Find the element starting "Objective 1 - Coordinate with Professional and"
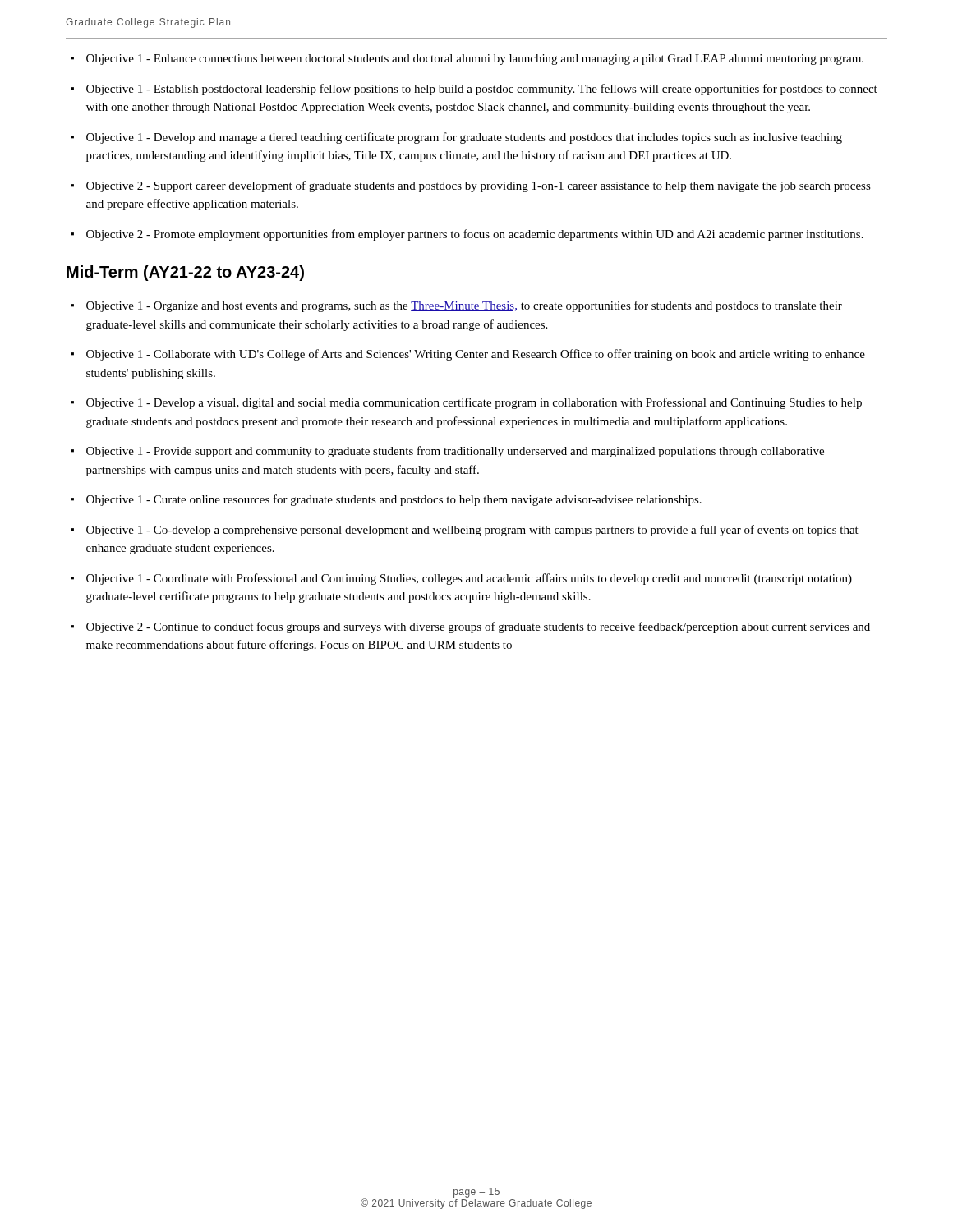Screen dimensions: 1232x953 [487, 587]
